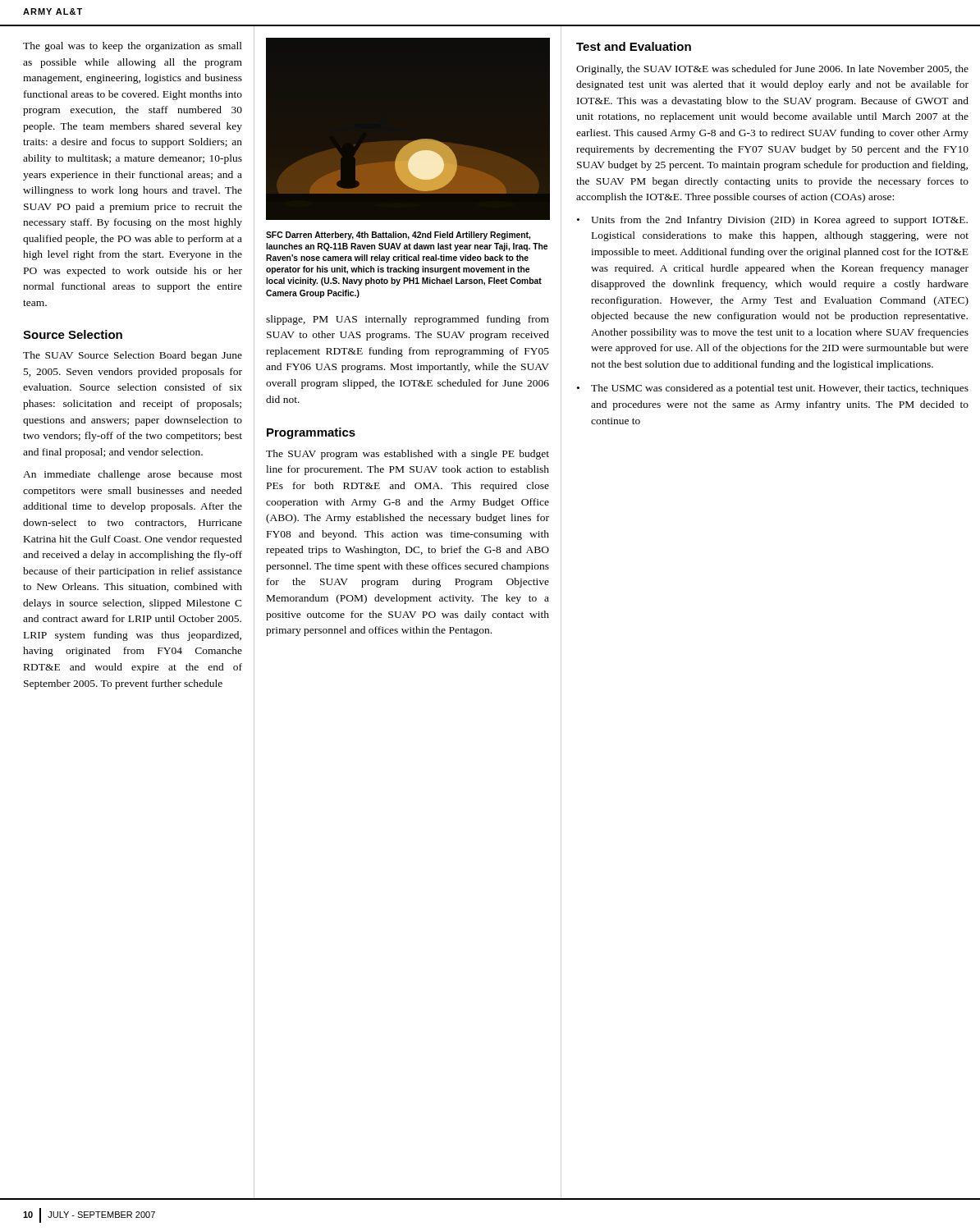Locate the photo
Screen dimensions: 1231x980
point(408,131)
